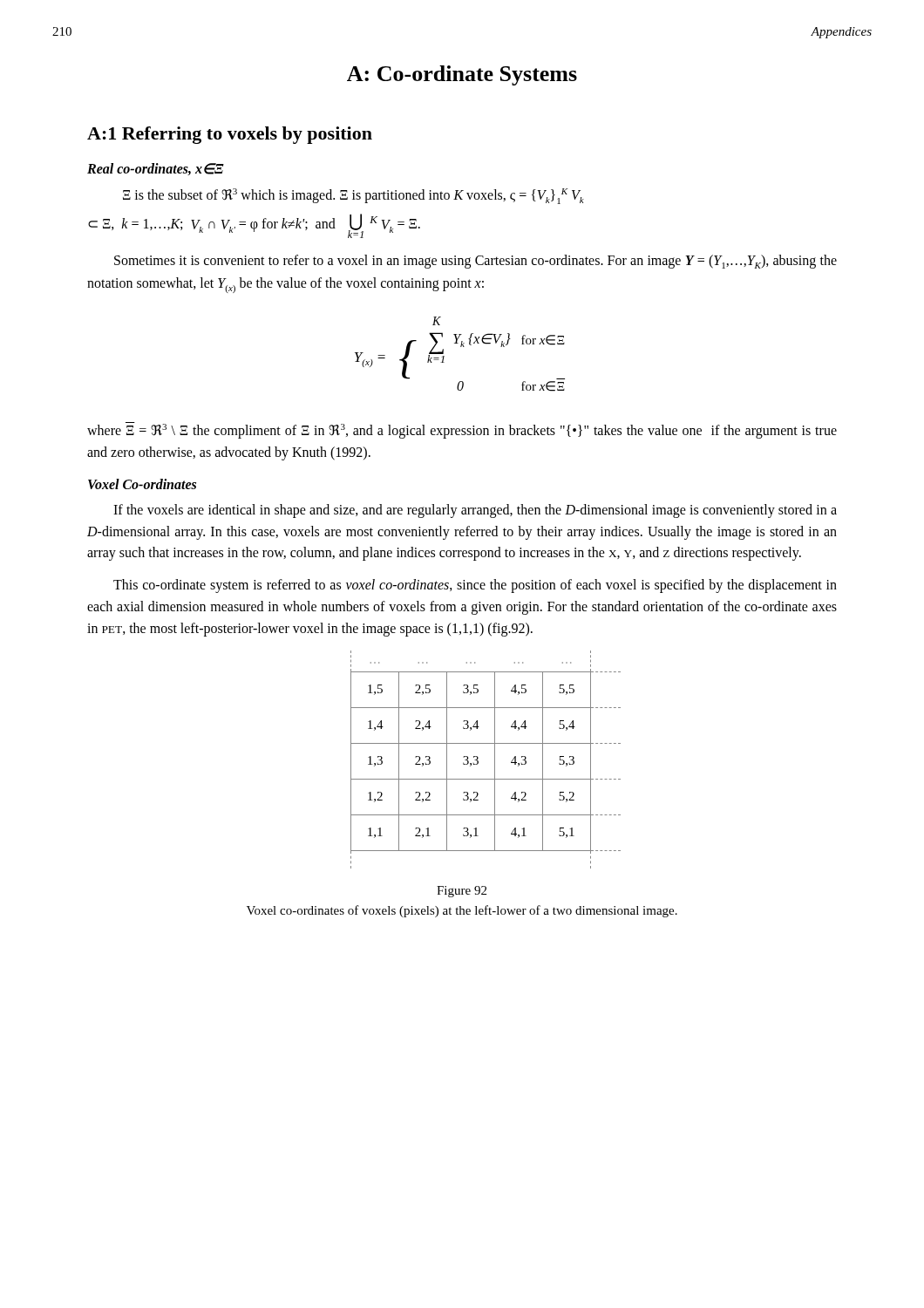Locate the text block containing "⊂ Ξ, k"

click(x=254, y=226)
